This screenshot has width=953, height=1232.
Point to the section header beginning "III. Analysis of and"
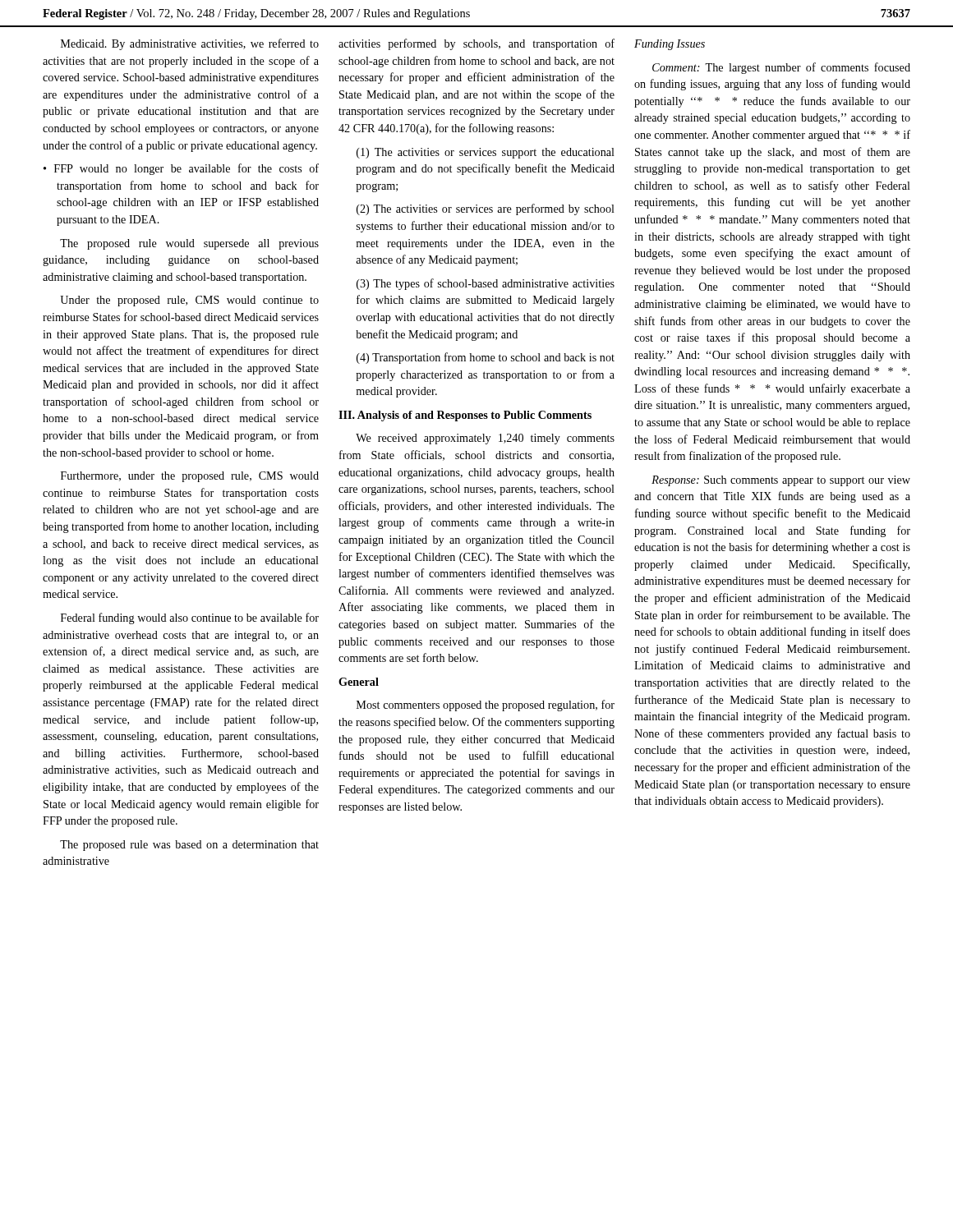pos(476,415)
